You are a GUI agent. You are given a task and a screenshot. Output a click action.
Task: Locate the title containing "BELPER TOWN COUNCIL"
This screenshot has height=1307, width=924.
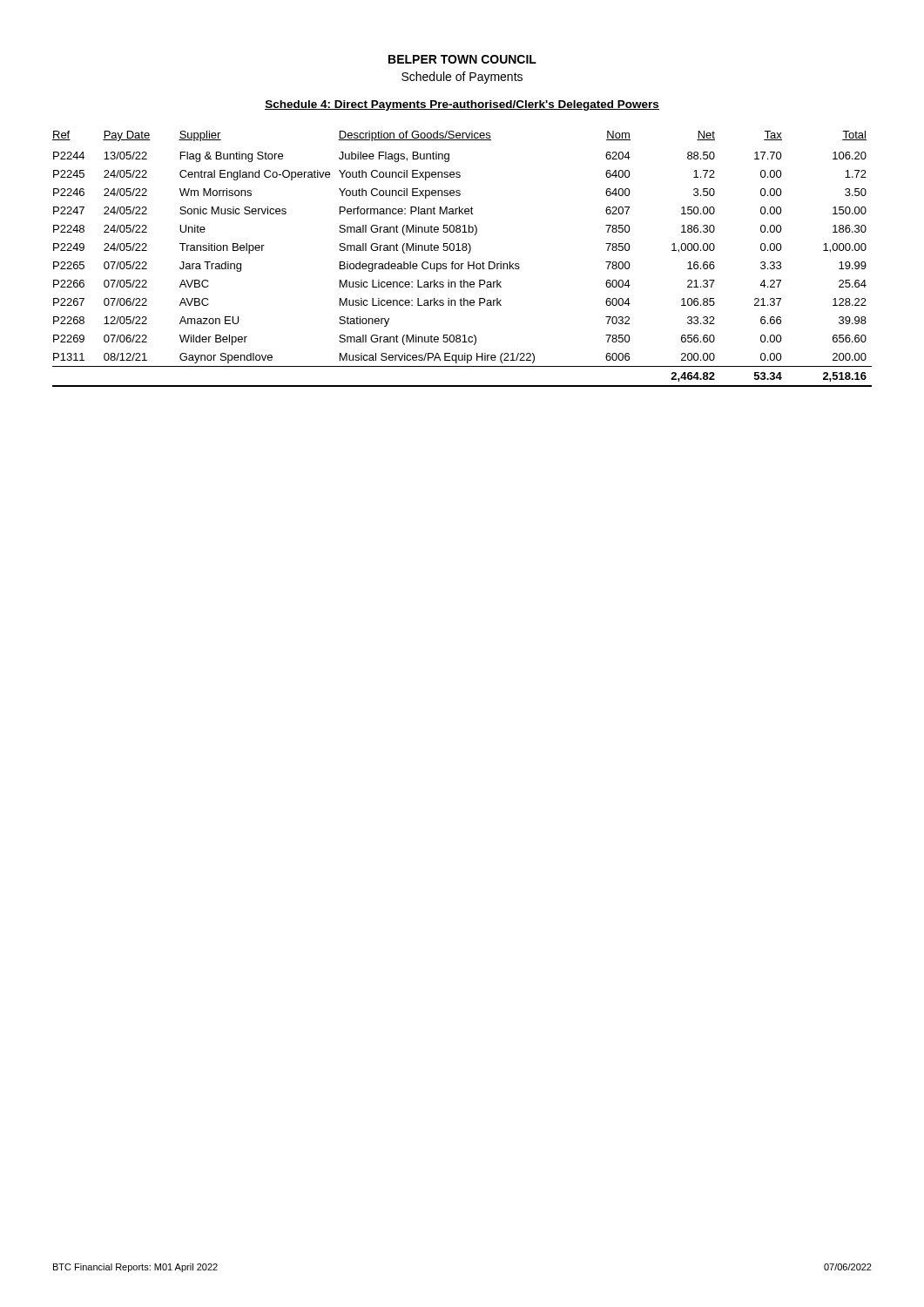pos(462,59)
